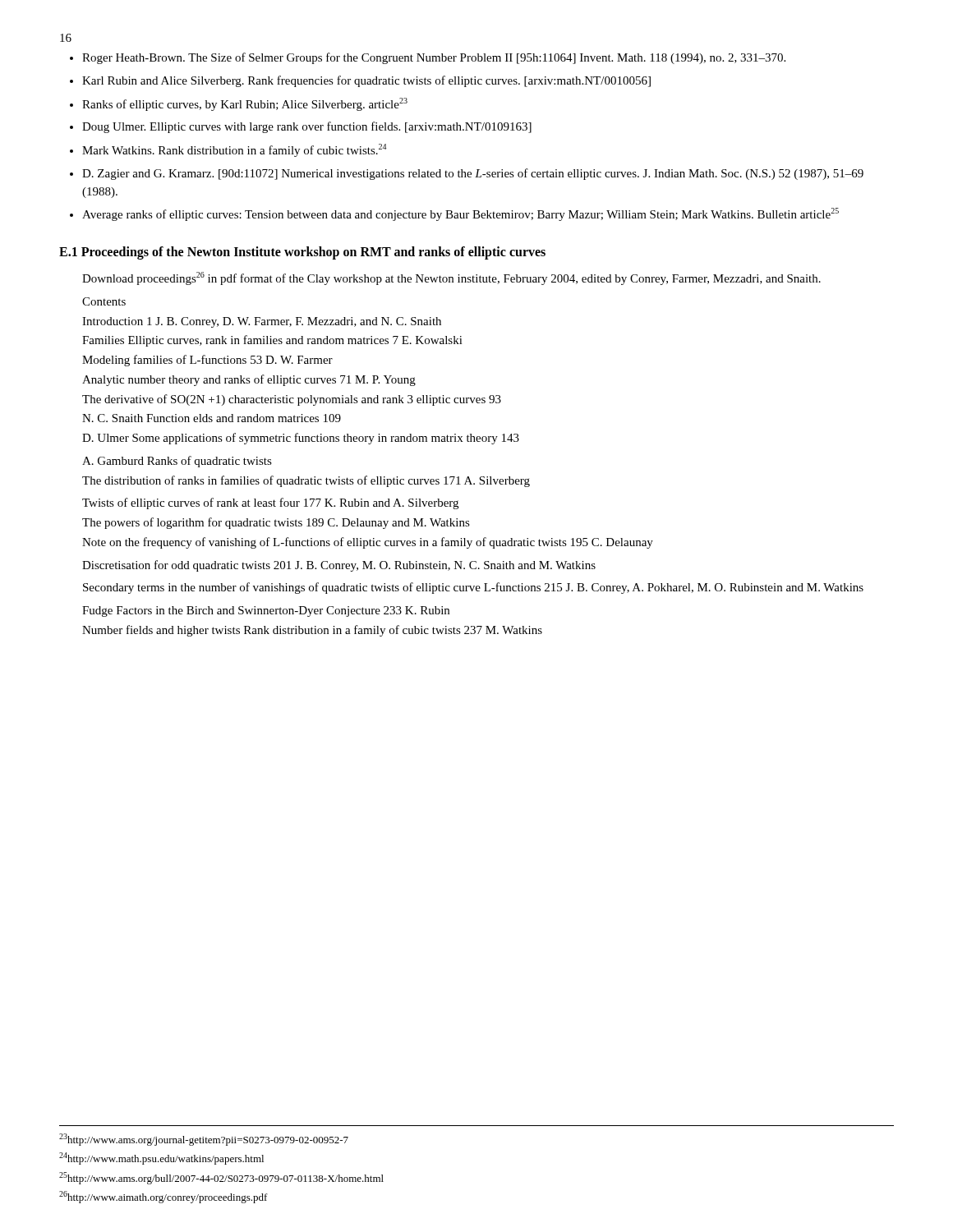Viewport: 953px width, 1232px height.
Task: Navigate to the block starting "Karl Rubin and Alice Silverberg. Rank"
Action: pyautogui.click(x=367, y=80)
